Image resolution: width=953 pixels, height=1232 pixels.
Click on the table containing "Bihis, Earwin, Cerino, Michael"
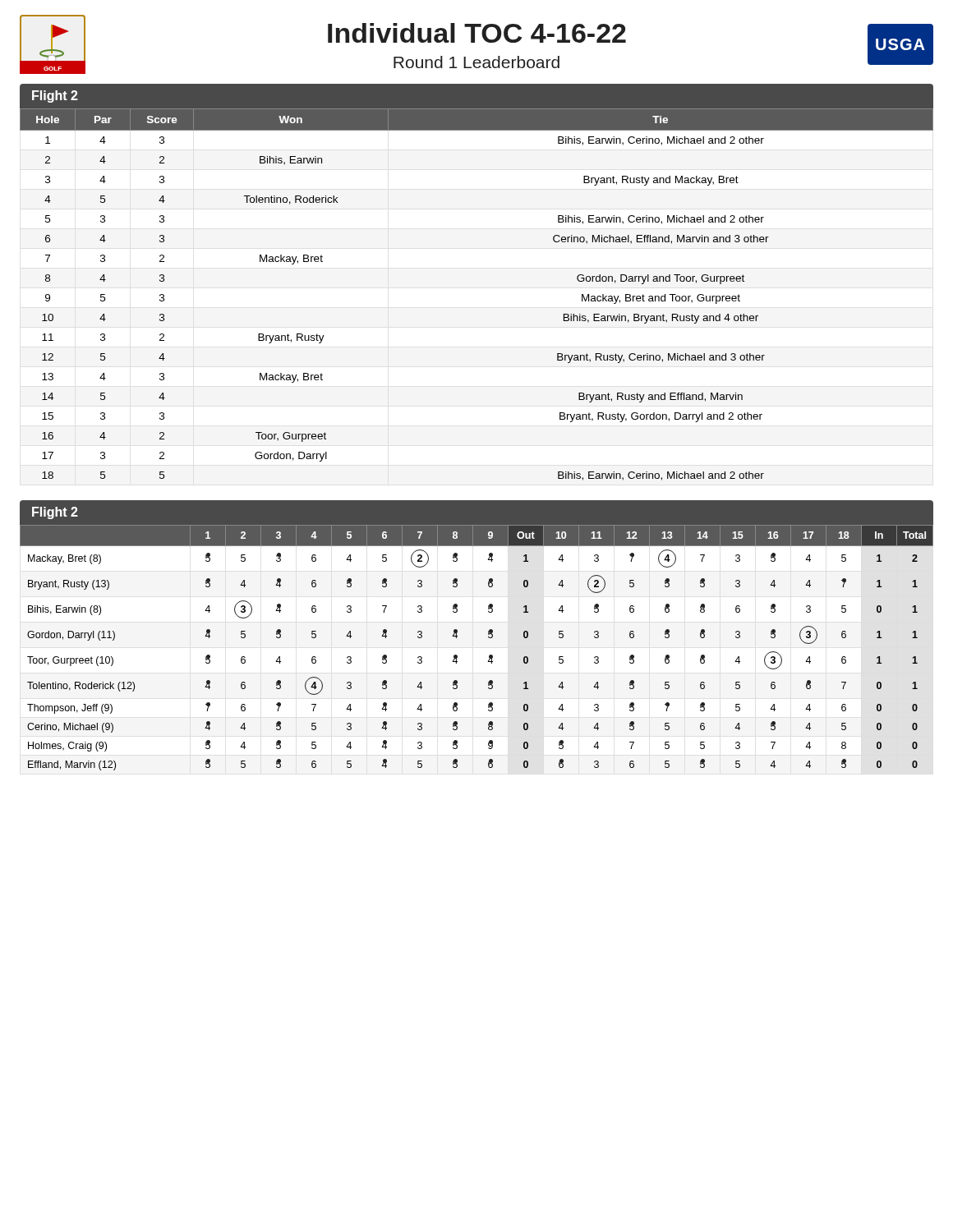pos(476,297)
